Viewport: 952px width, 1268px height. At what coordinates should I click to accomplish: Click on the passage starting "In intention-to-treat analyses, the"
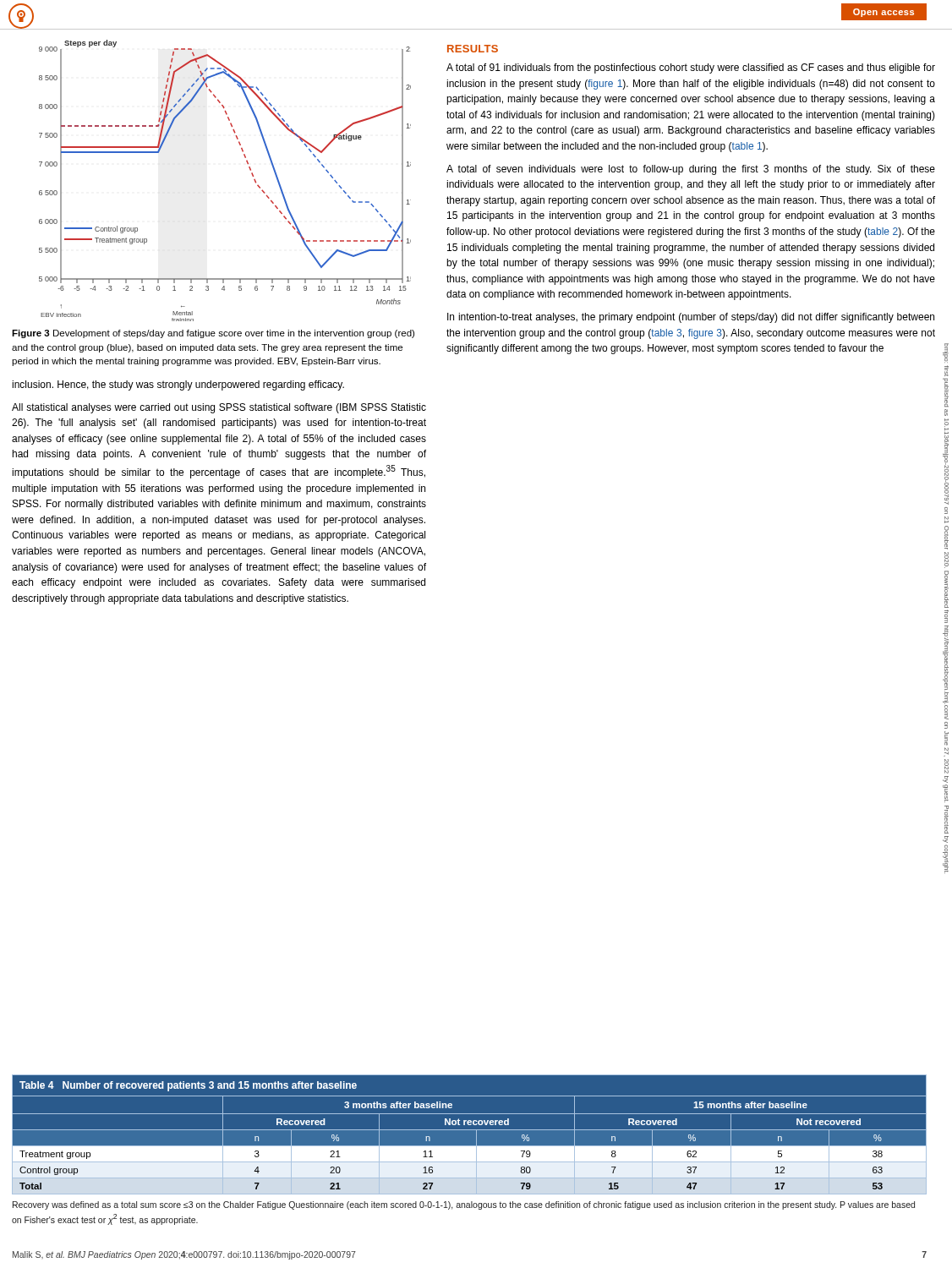(x=691, y=333)
